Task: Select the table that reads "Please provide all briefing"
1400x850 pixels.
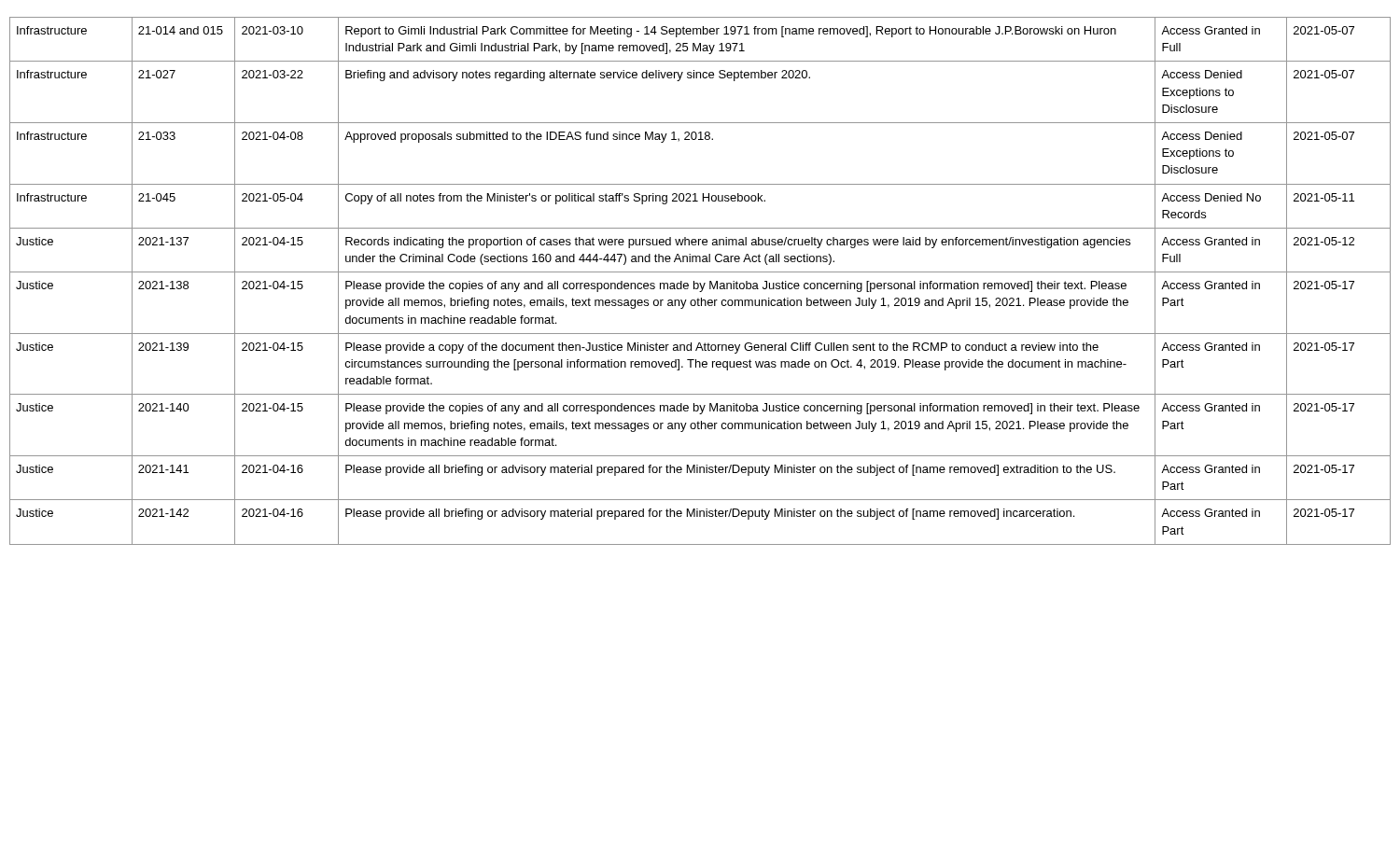Action: coord(700,281)
